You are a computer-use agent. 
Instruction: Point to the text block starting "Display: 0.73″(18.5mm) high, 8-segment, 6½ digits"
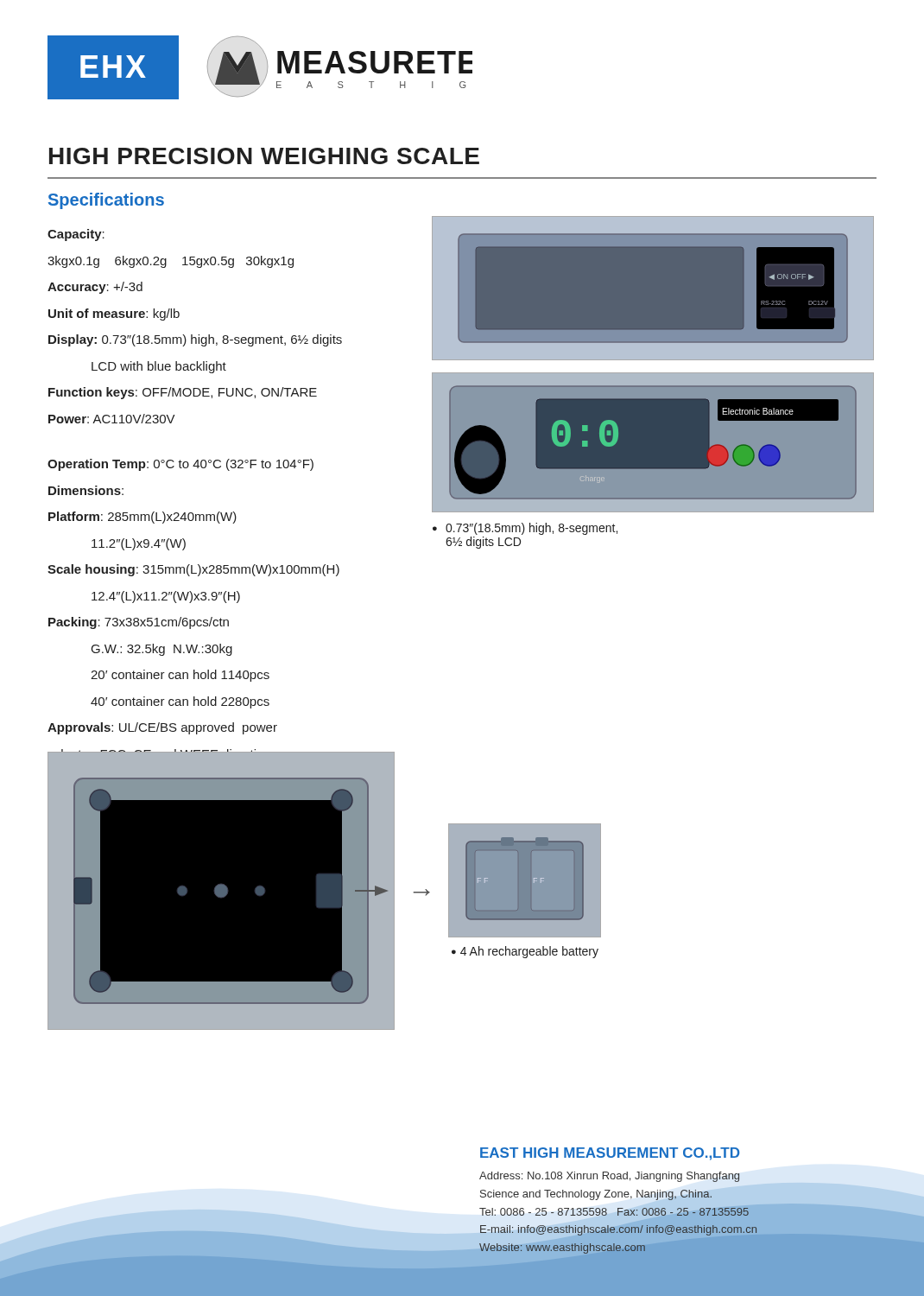[195, 339]
